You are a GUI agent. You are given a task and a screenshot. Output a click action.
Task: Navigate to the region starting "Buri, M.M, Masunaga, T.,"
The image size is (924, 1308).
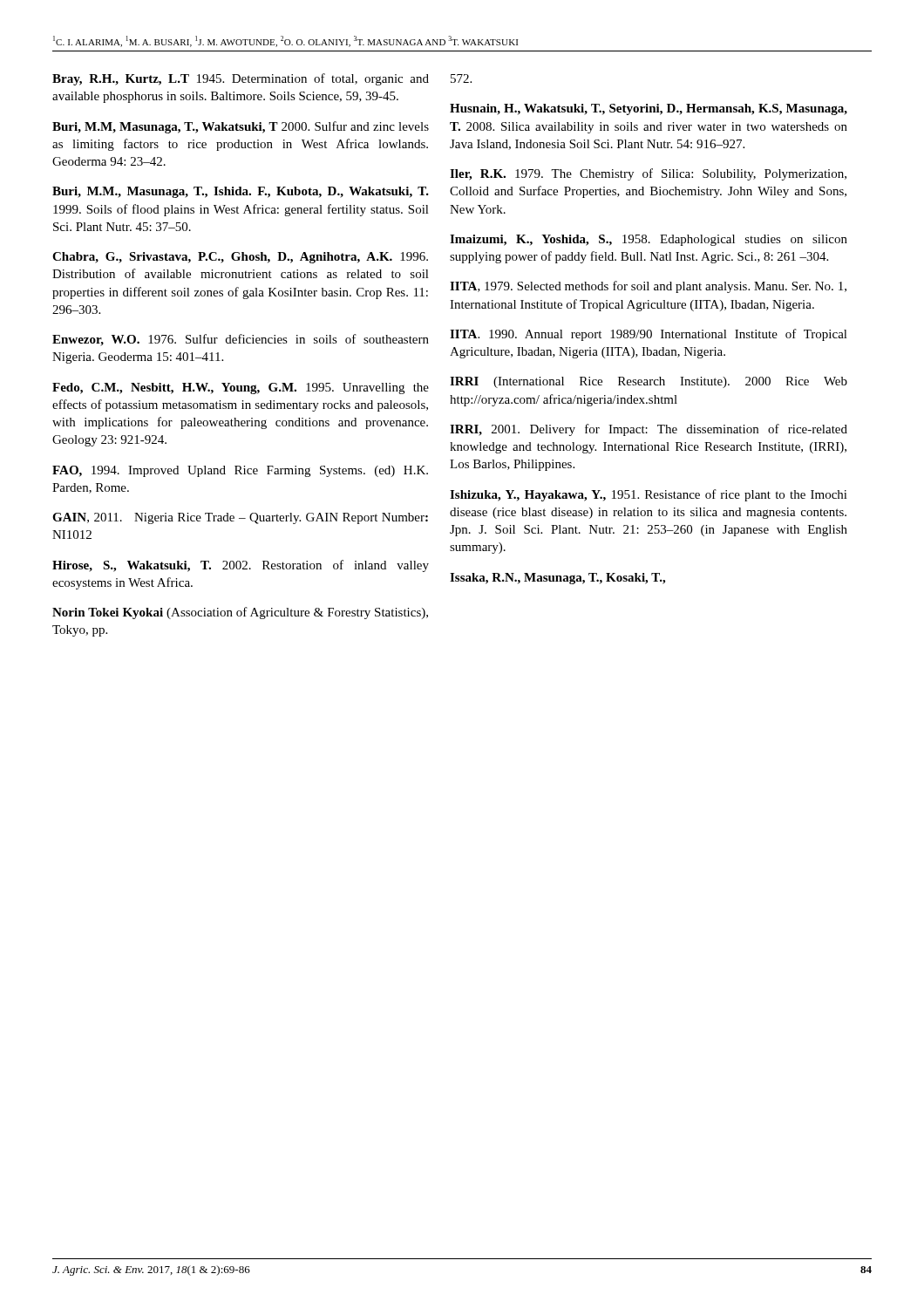point(241,144)
